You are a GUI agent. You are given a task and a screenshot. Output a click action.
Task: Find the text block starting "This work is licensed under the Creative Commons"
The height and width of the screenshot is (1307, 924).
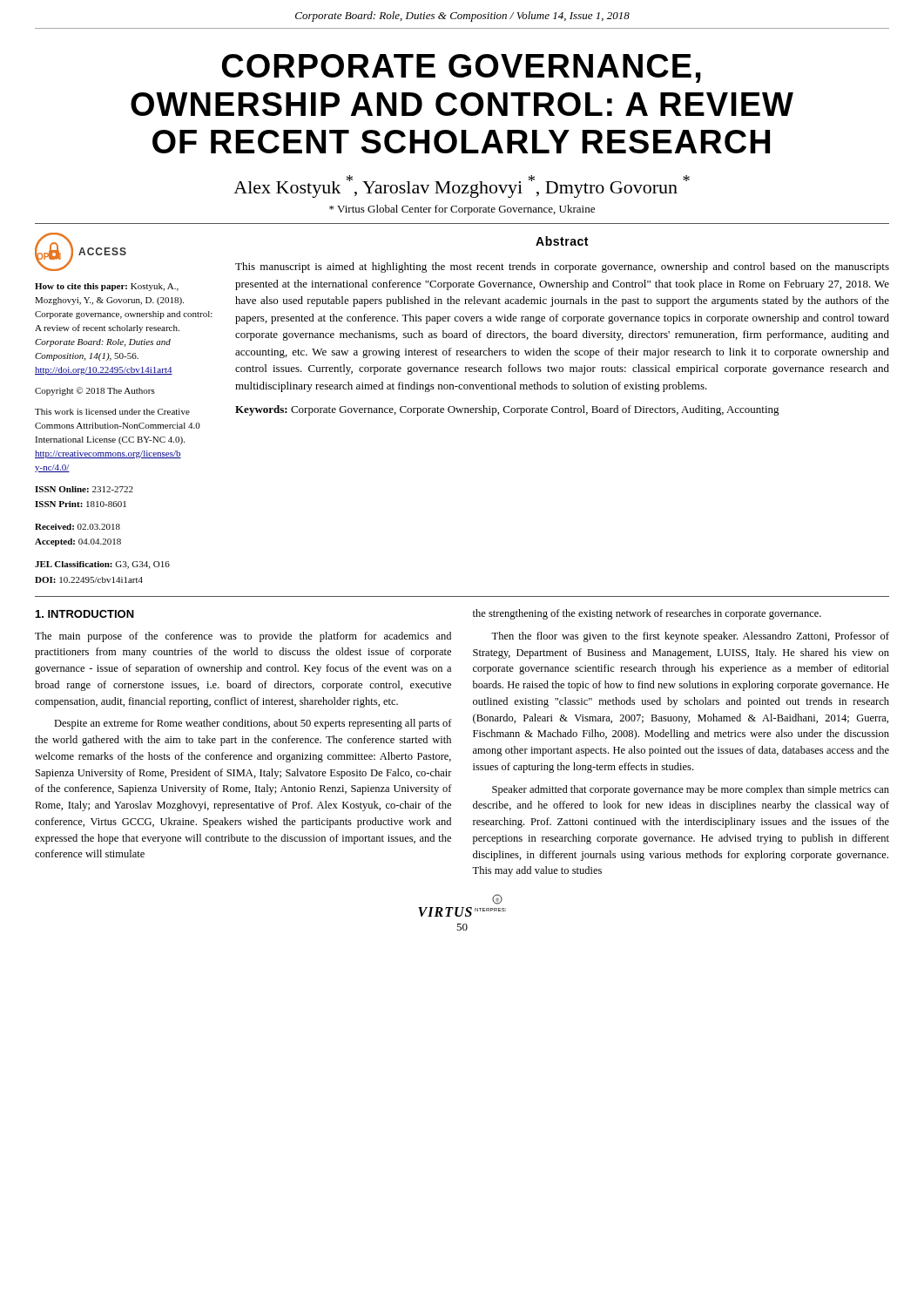(117, 439)
